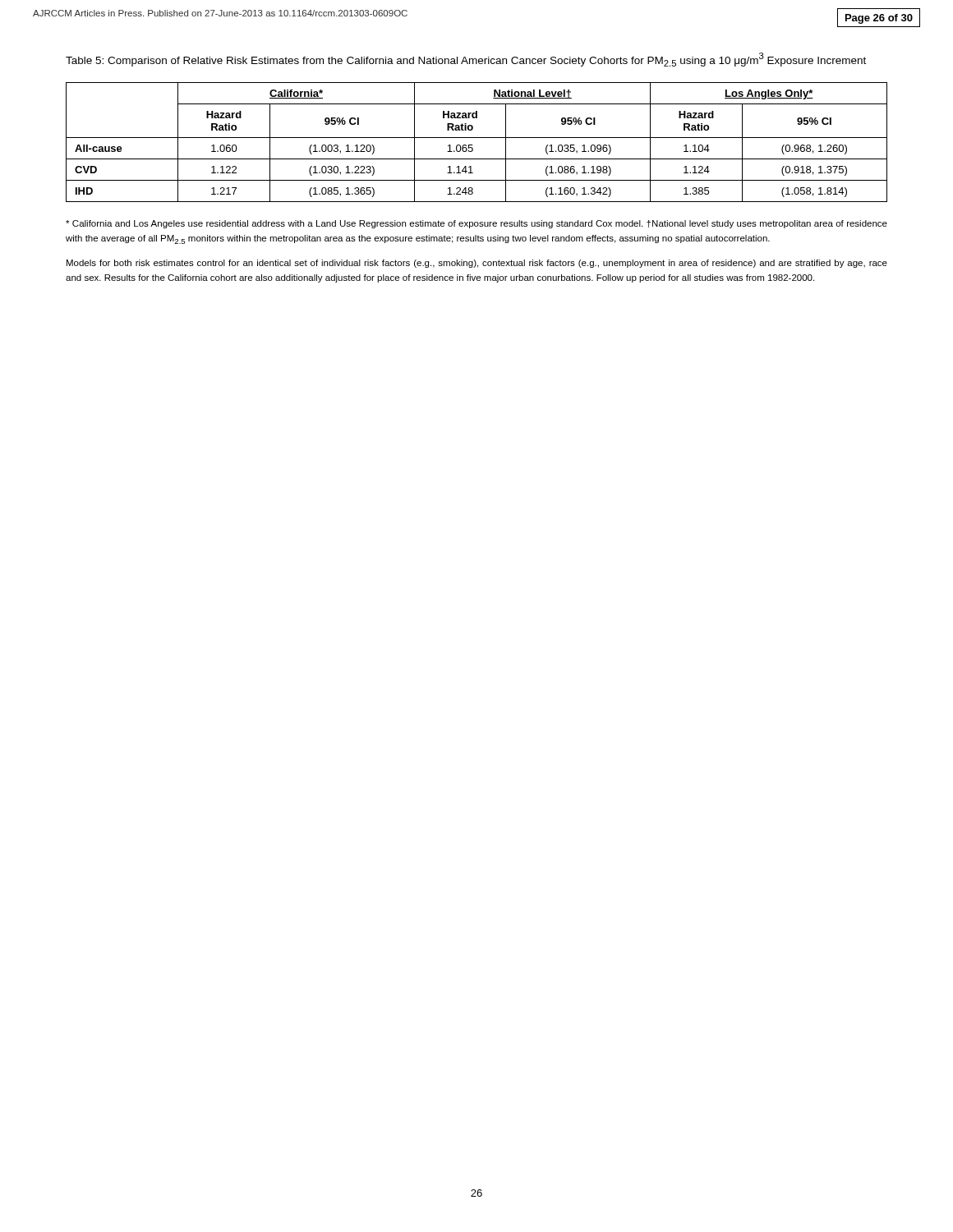Select the caption that reads "Table 5: Comparison of Relative Risk"
Viewport: 953px width, 1232px height.
(x=466, y=60)
